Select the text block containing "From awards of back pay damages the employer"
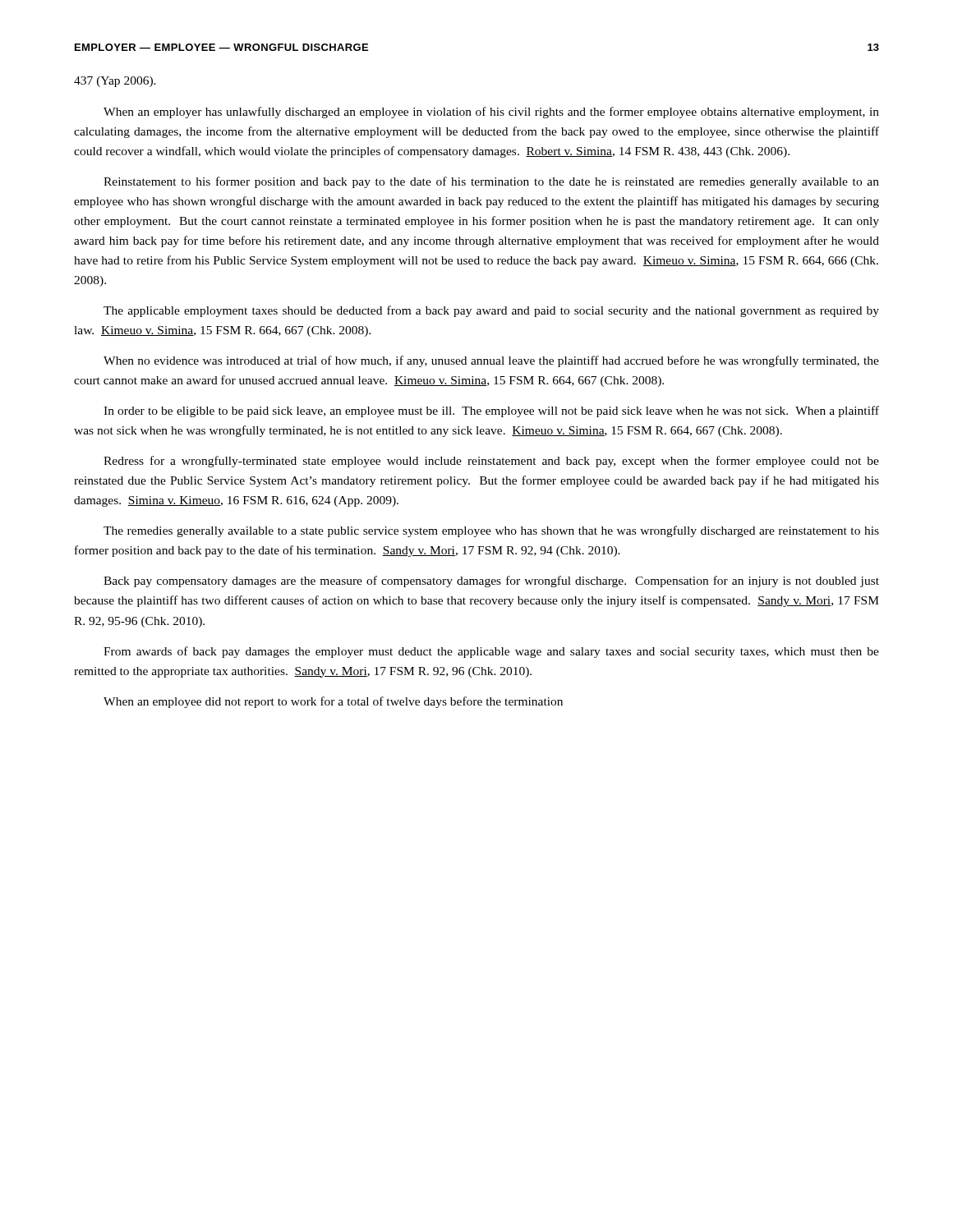The height and width of the screenshot is (1232, 953). click(x=476, y=660)
